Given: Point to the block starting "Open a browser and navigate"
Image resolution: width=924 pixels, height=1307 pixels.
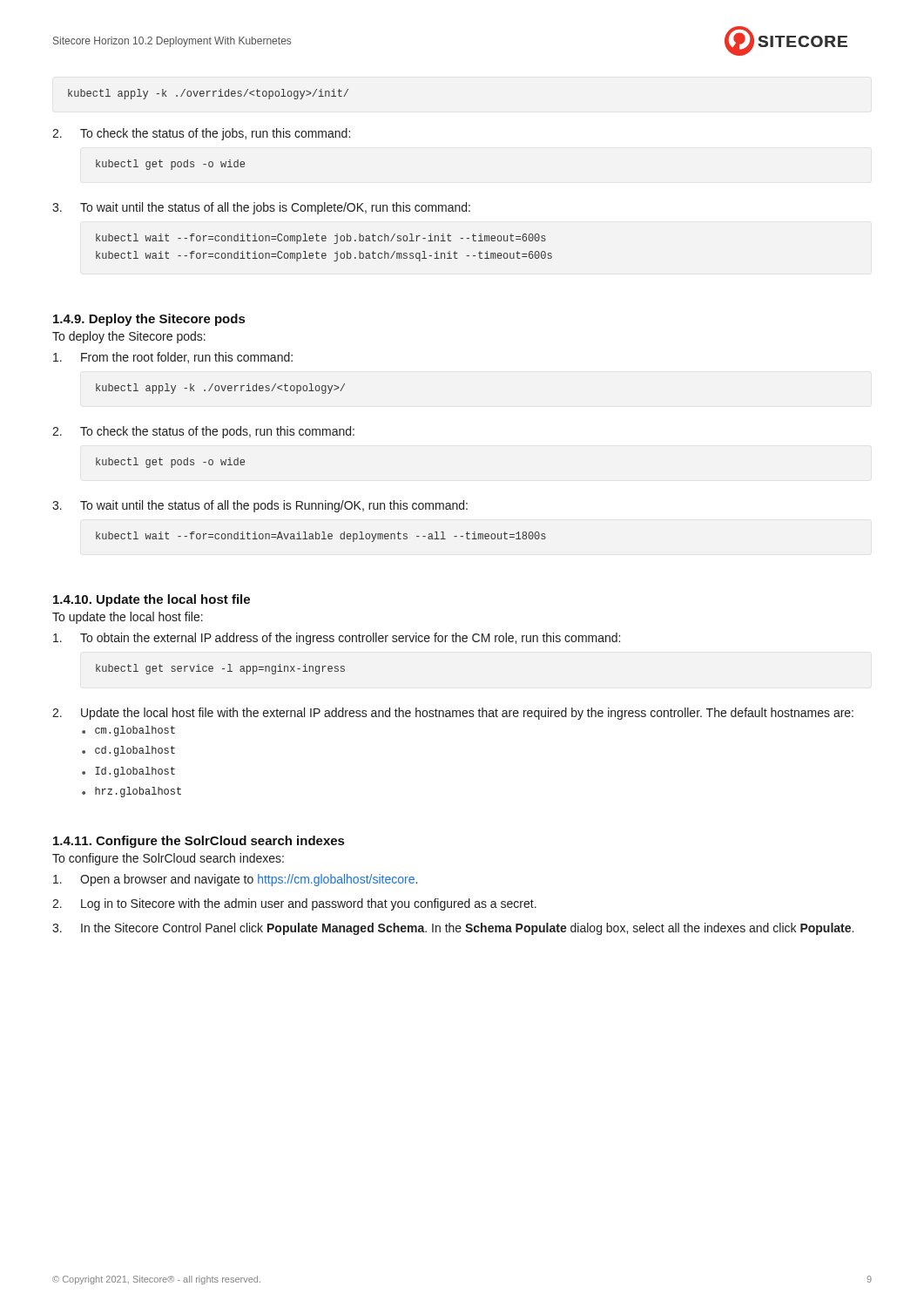Looking at the screenshot, I should pyautogui.click(x=235, y=880).
